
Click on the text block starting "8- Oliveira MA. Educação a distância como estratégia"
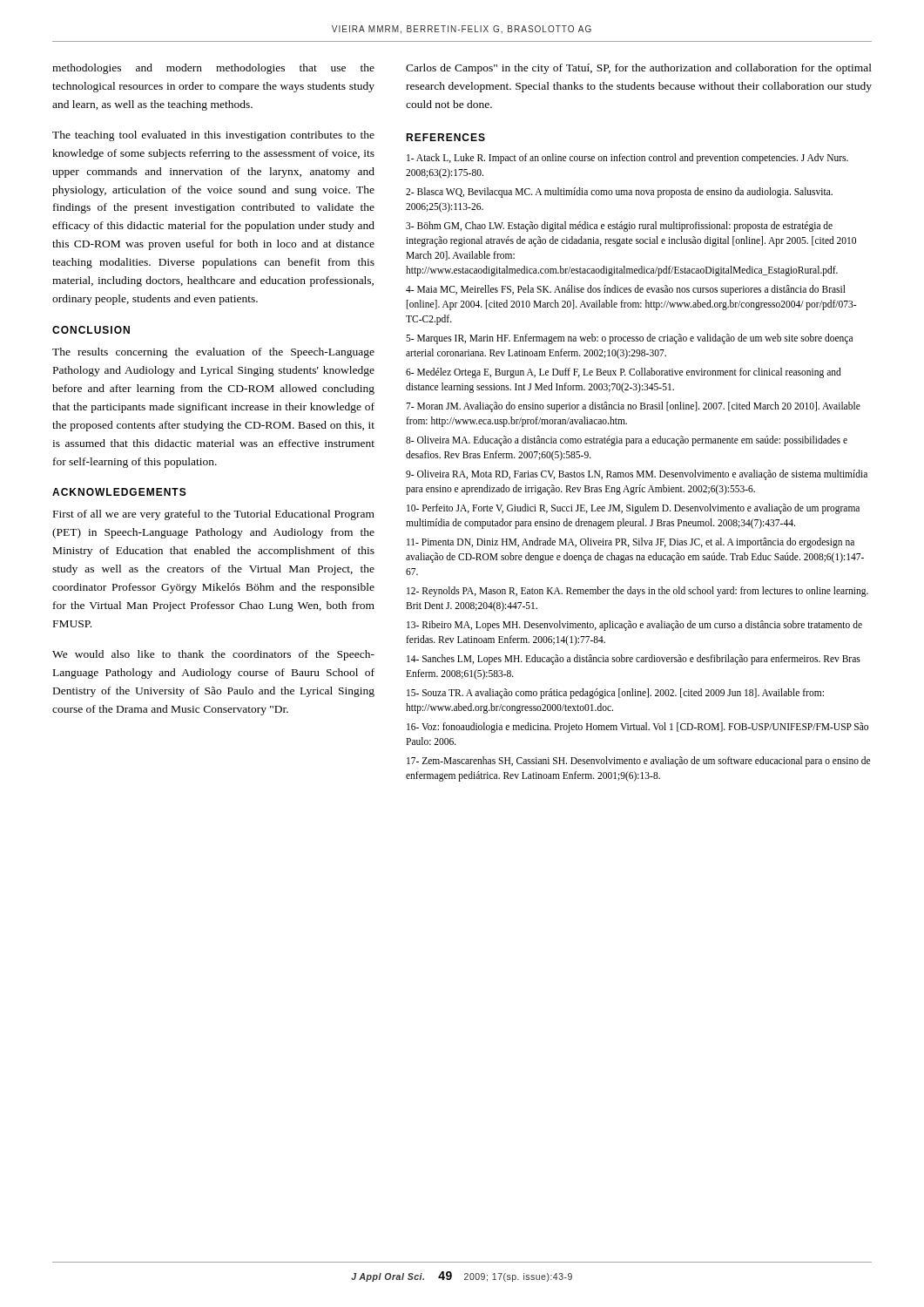[627, 447]
